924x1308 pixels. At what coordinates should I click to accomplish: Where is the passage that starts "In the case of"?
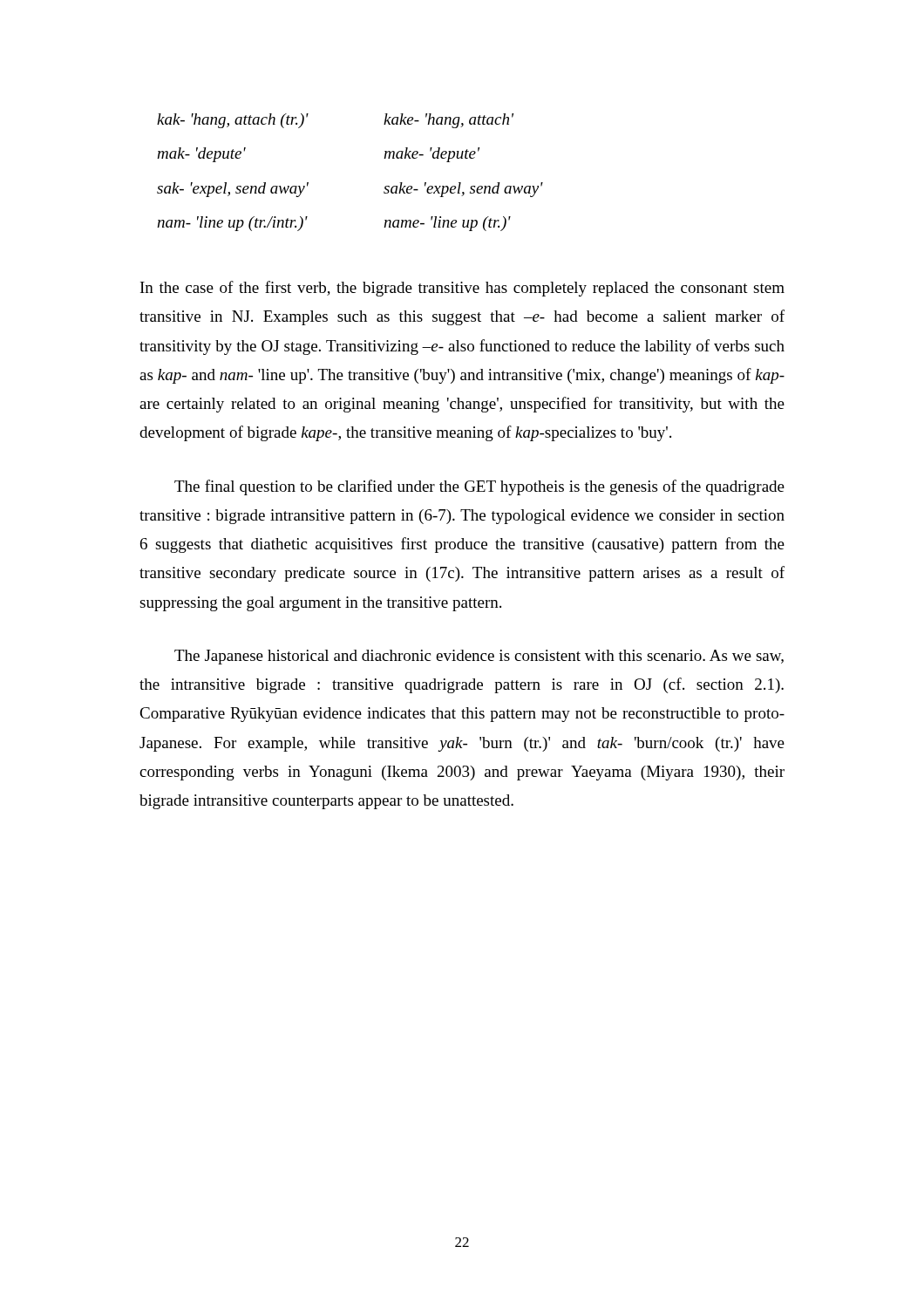(x=462, y=360)
